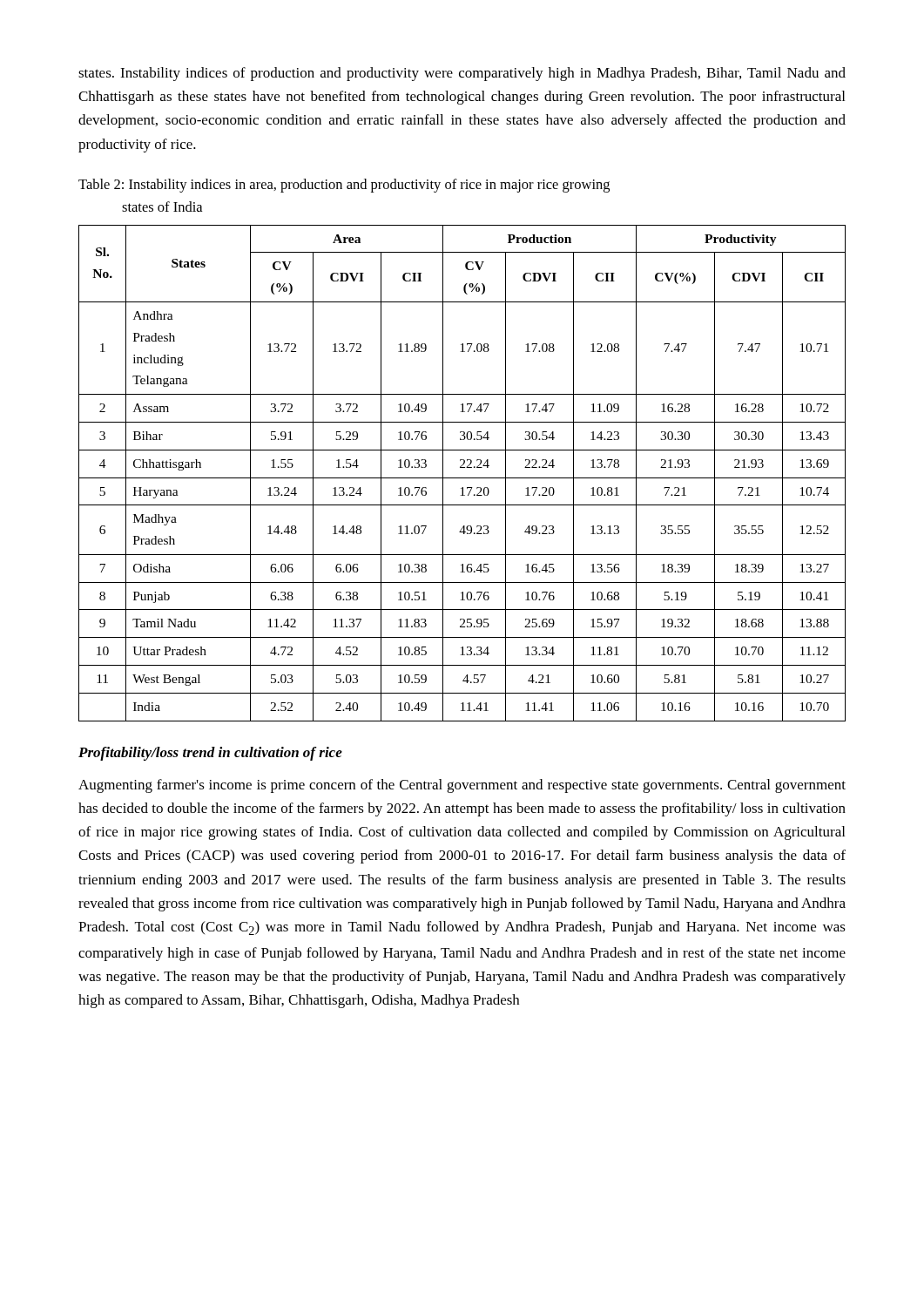The width and height of the screenshot is (924, 1307).
Task: Click on the text starting "Profitability/loss trend in cultivation"
Action: point(210,752)
